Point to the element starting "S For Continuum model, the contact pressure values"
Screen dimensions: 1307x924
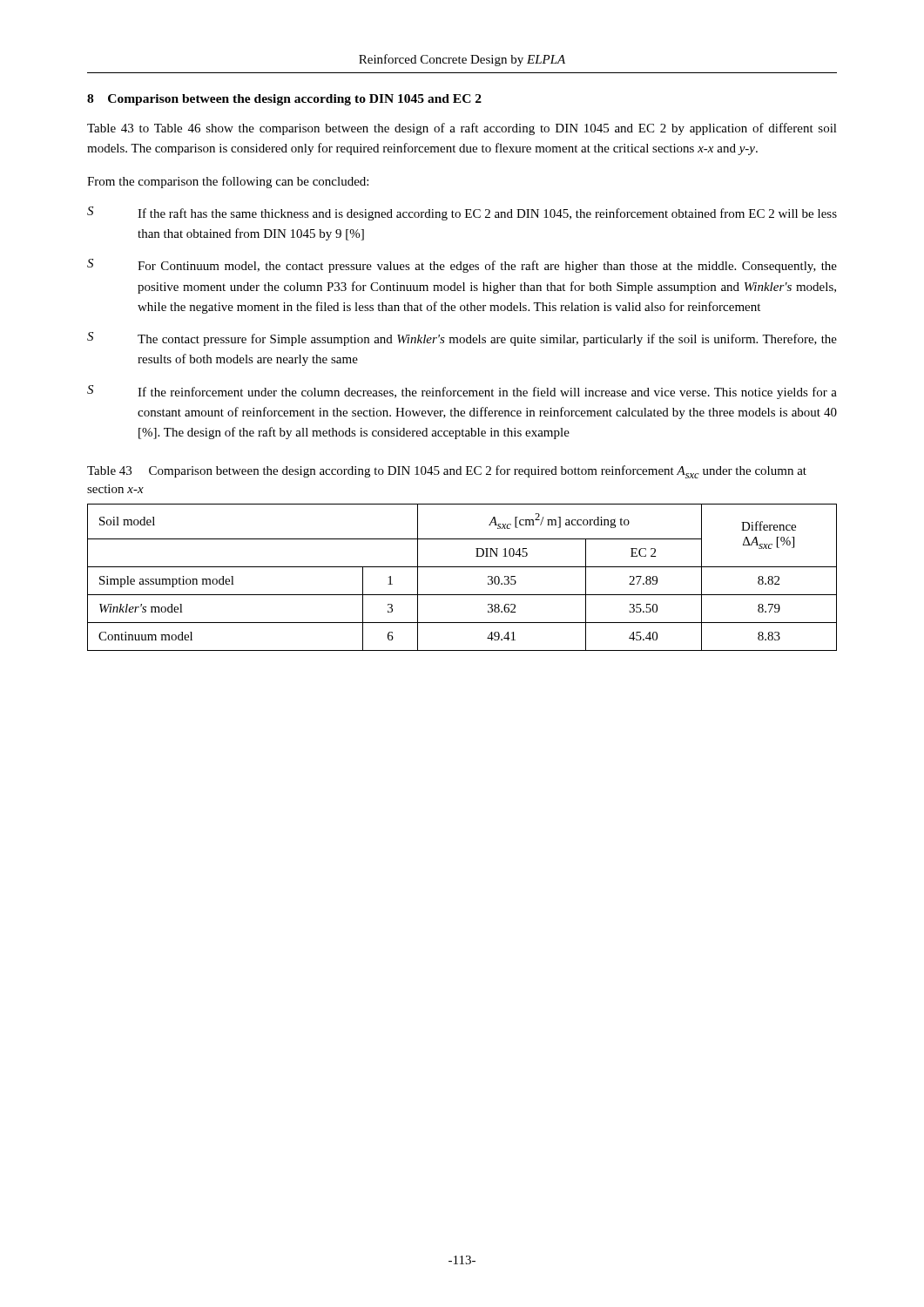pyautogui.click(x=462, y=287)
